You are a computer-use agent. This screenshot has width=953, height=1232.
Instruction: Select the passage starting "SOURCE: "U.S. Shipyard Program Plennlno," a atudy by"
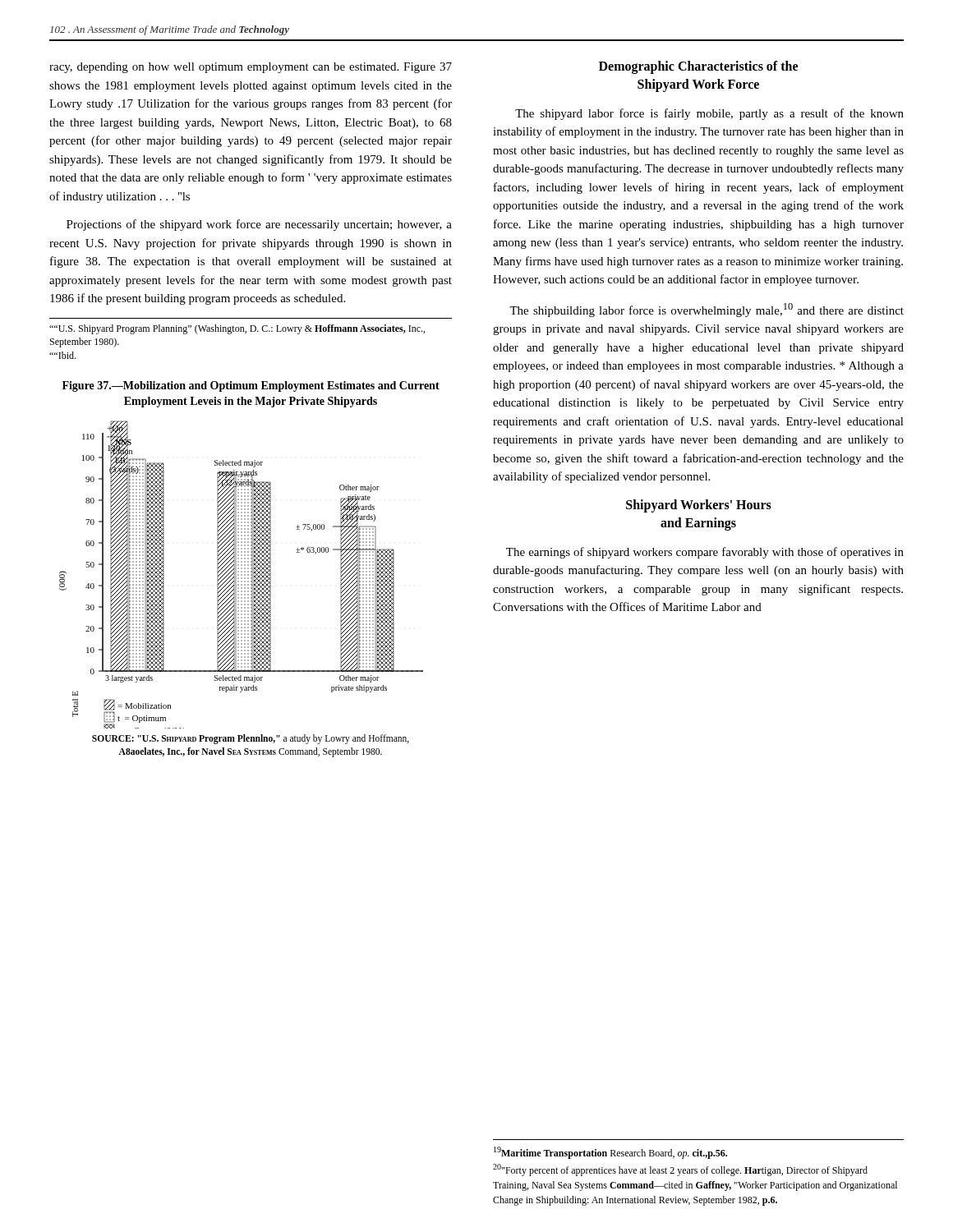(251, 745)
